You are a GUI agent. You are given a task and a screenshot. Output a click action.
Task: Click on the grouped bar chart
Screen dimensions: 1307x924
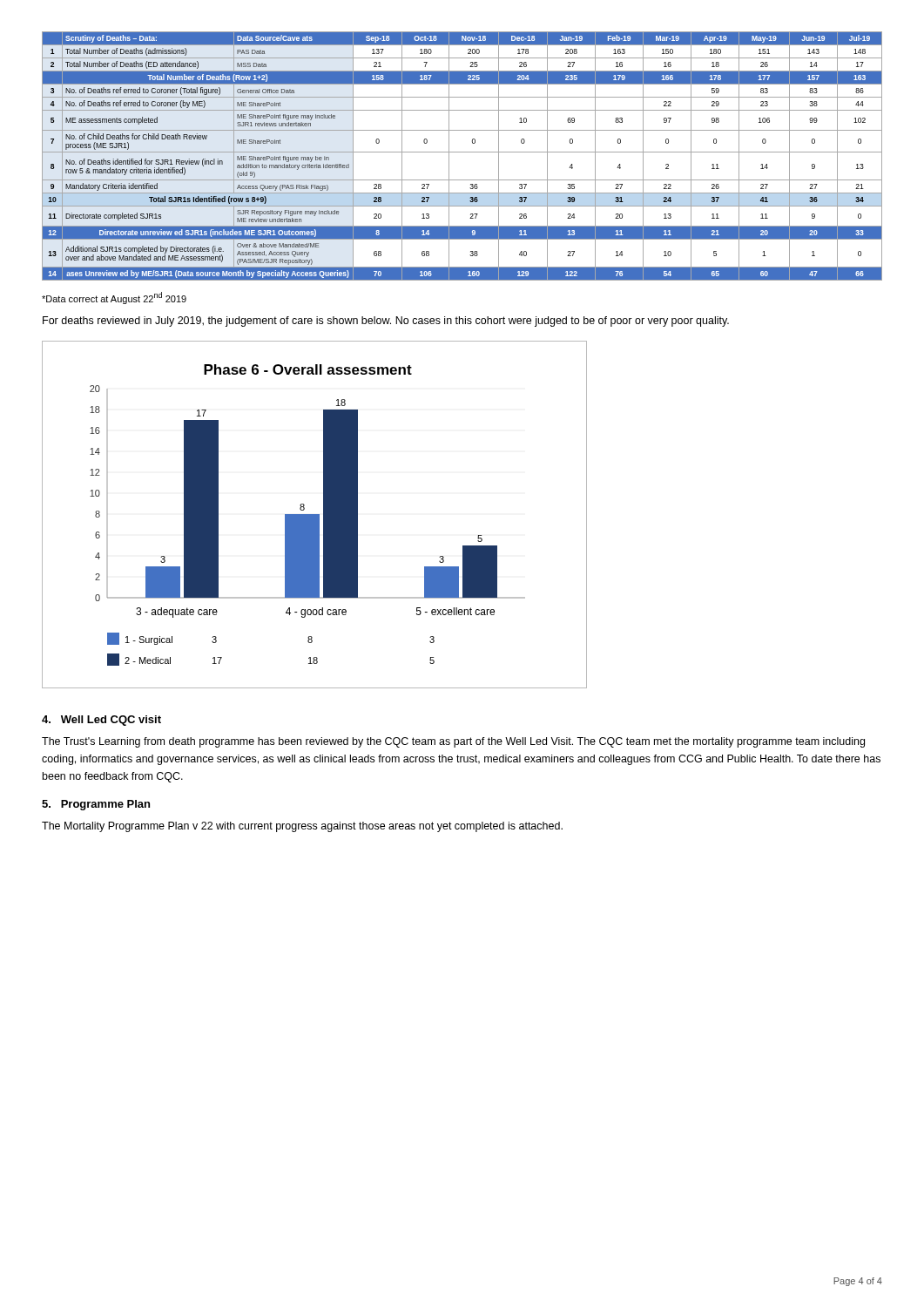[x=314, y=515]
